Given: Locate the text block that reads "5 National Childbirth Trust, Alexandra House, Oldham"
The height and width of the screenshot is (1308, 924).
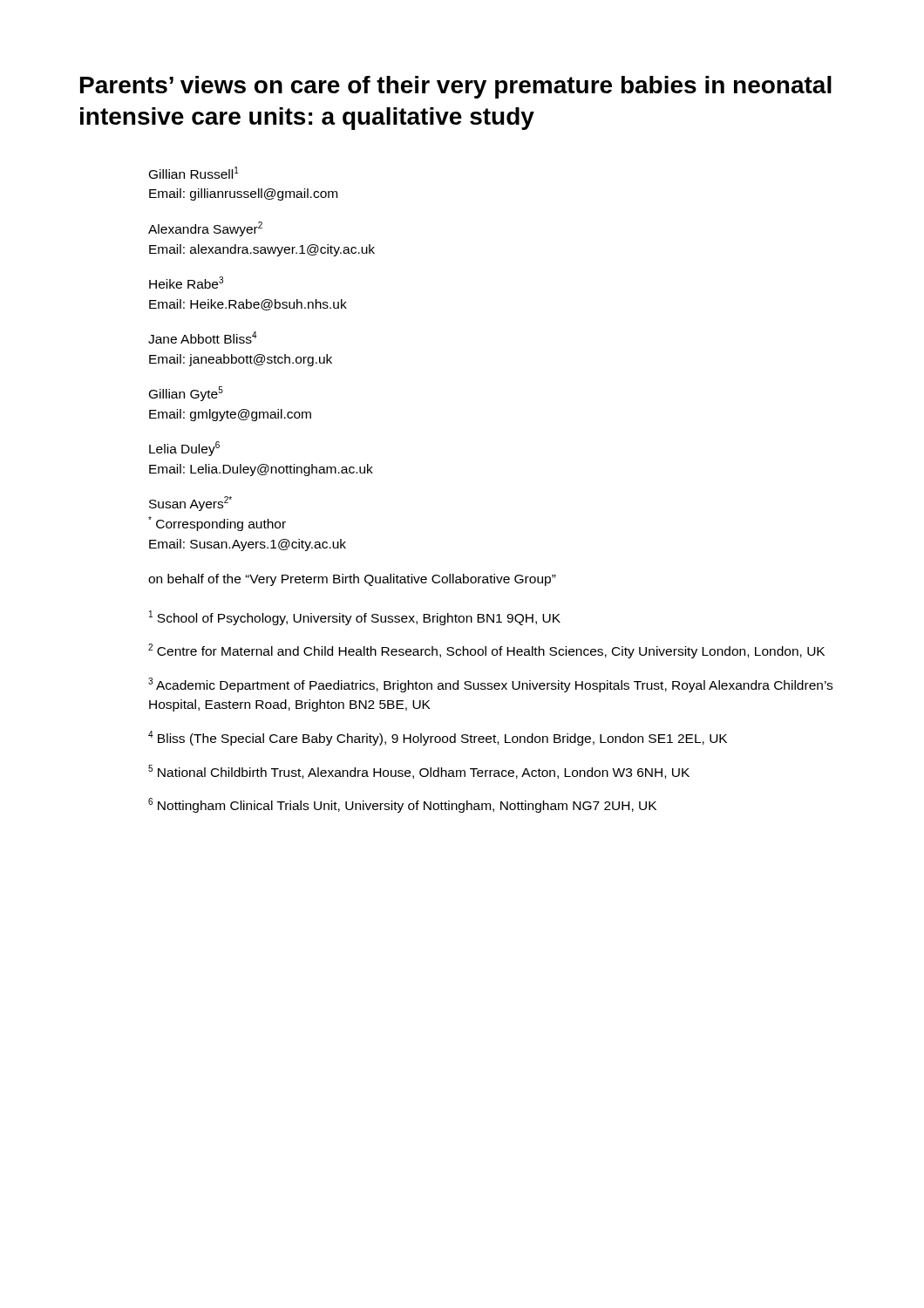Looking at the screenshot, I should coord(419,771).
